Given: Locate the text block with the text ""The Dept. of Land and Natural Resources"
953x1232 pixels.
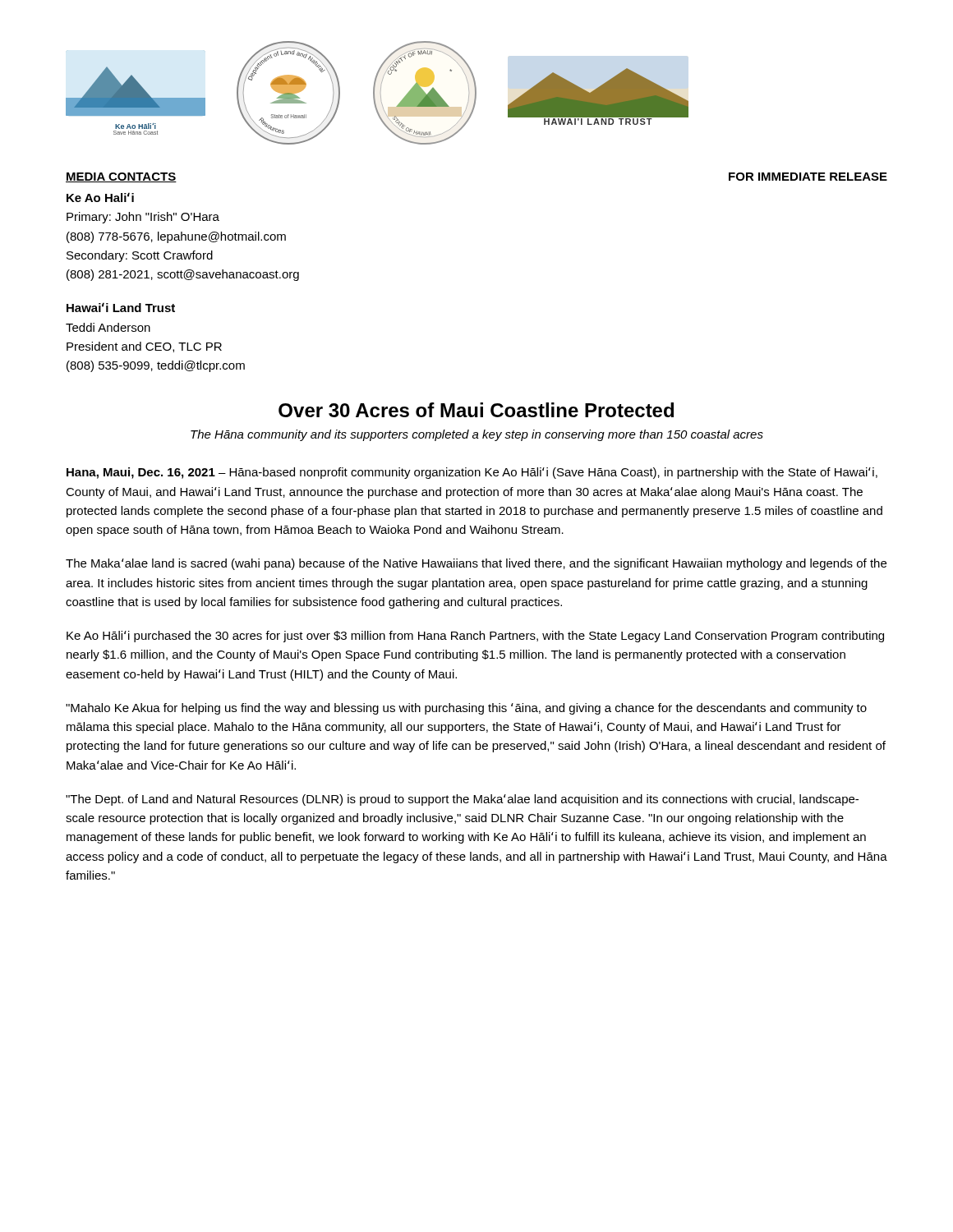Looking at the screenshot, I should click(476, 837).
